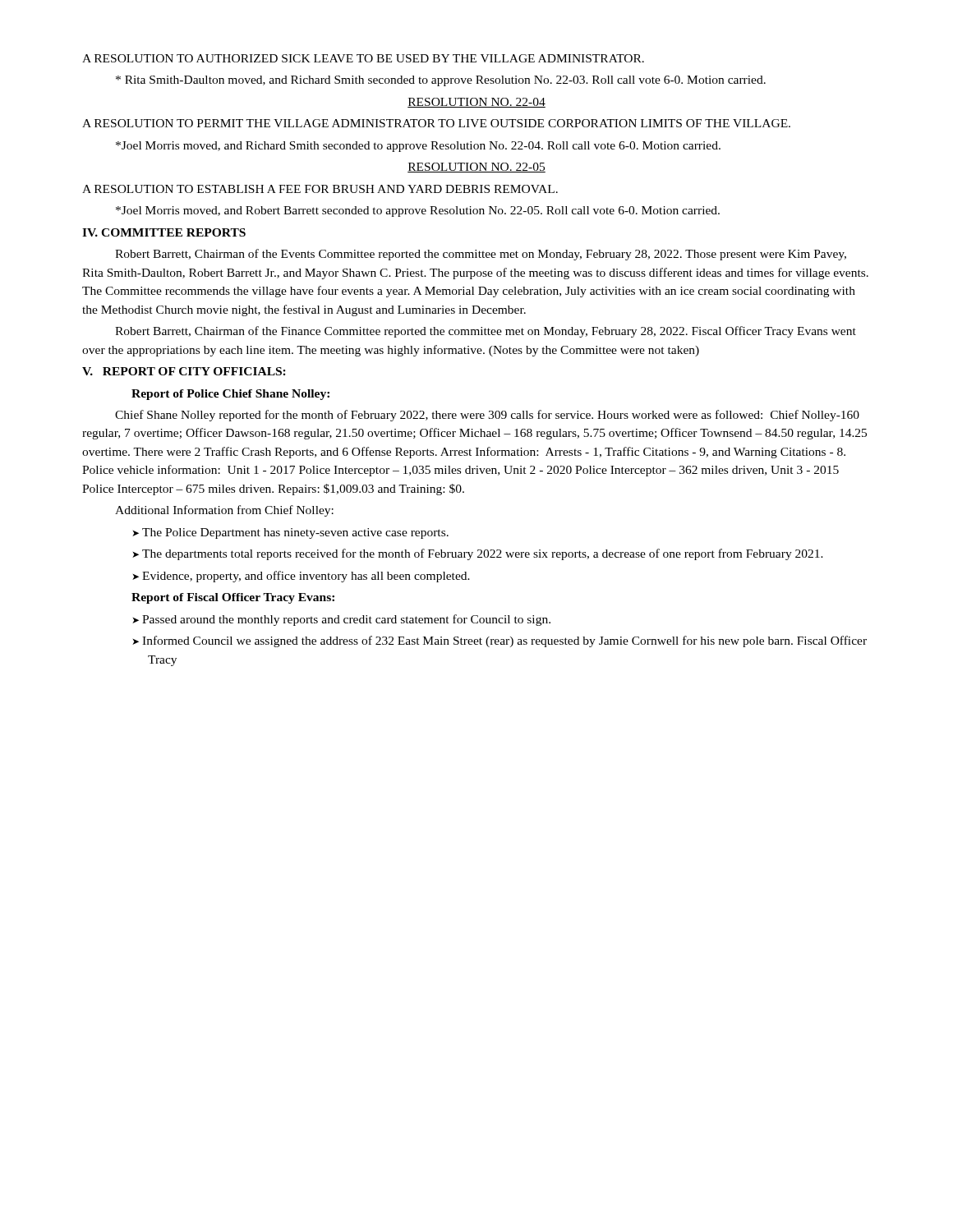Find the text block that says "Chief Shane Nolley"
The height and width of the screenshot is (1232, 953).
476,463
